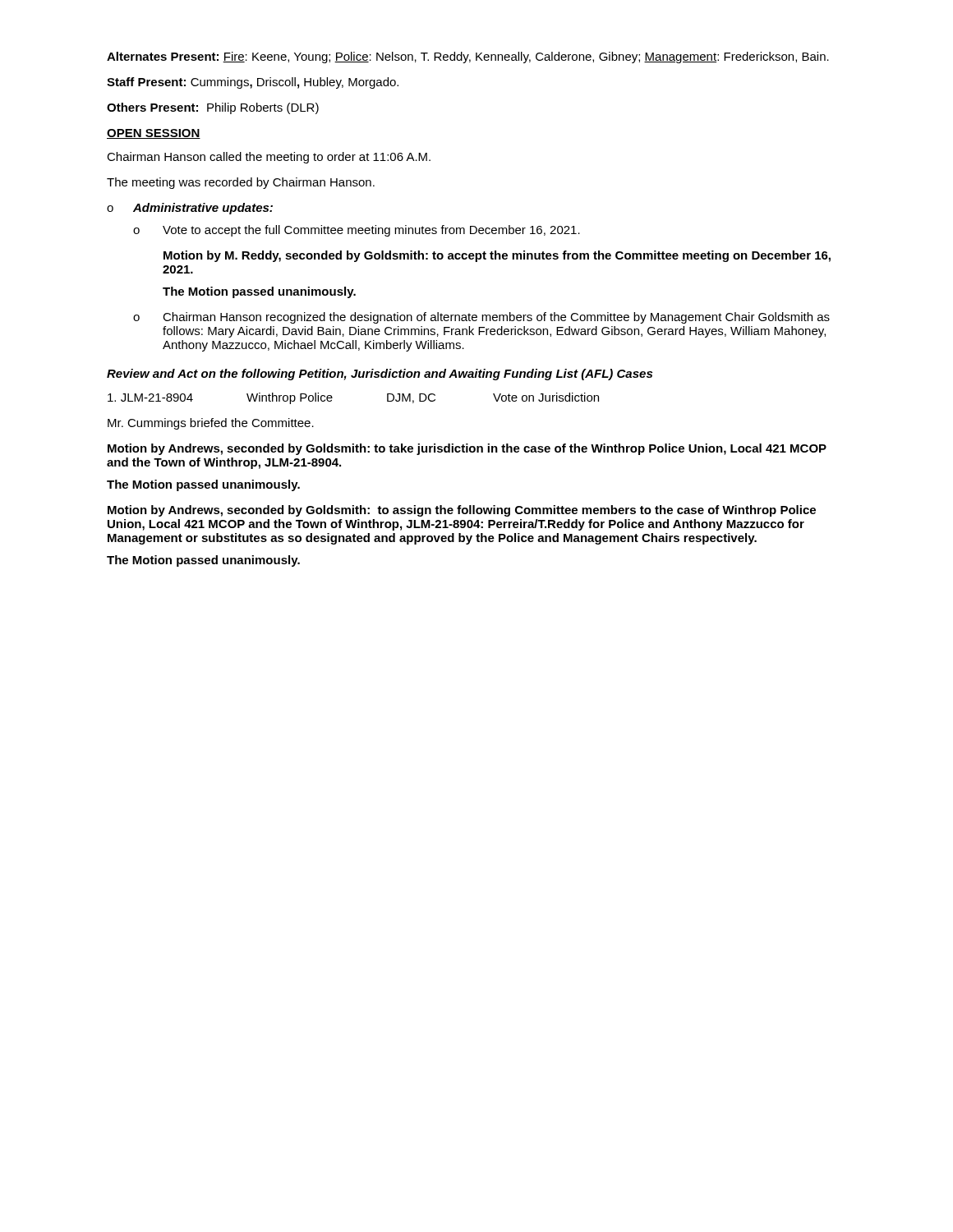Select the region starting "Mr. Cummings briefed the Committee."
This screenshot has width=953, height=1232.
(x=211, y=423)
